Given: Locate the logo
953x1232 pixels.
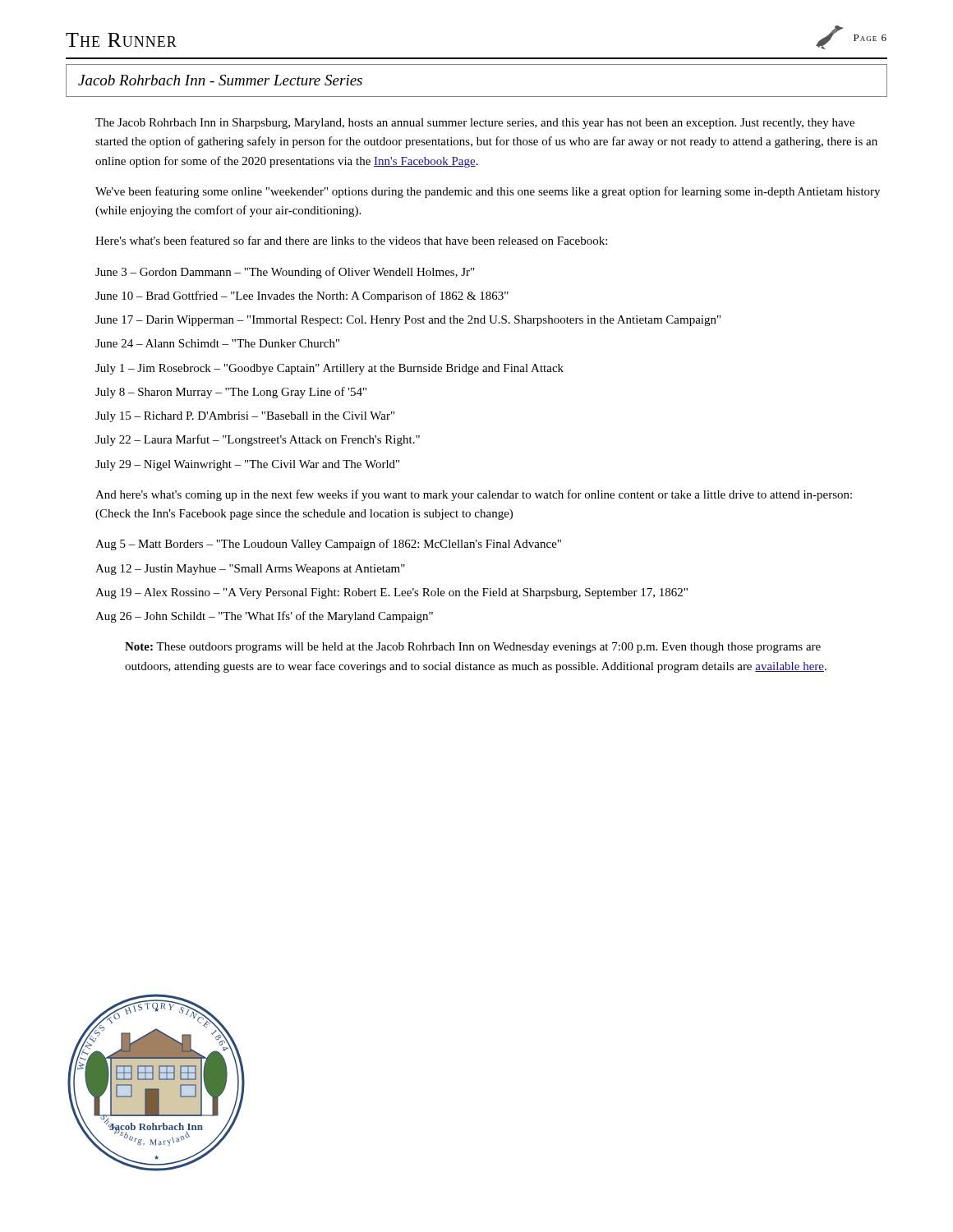Looking at the screenshot, I should (x=156, y=1082).
